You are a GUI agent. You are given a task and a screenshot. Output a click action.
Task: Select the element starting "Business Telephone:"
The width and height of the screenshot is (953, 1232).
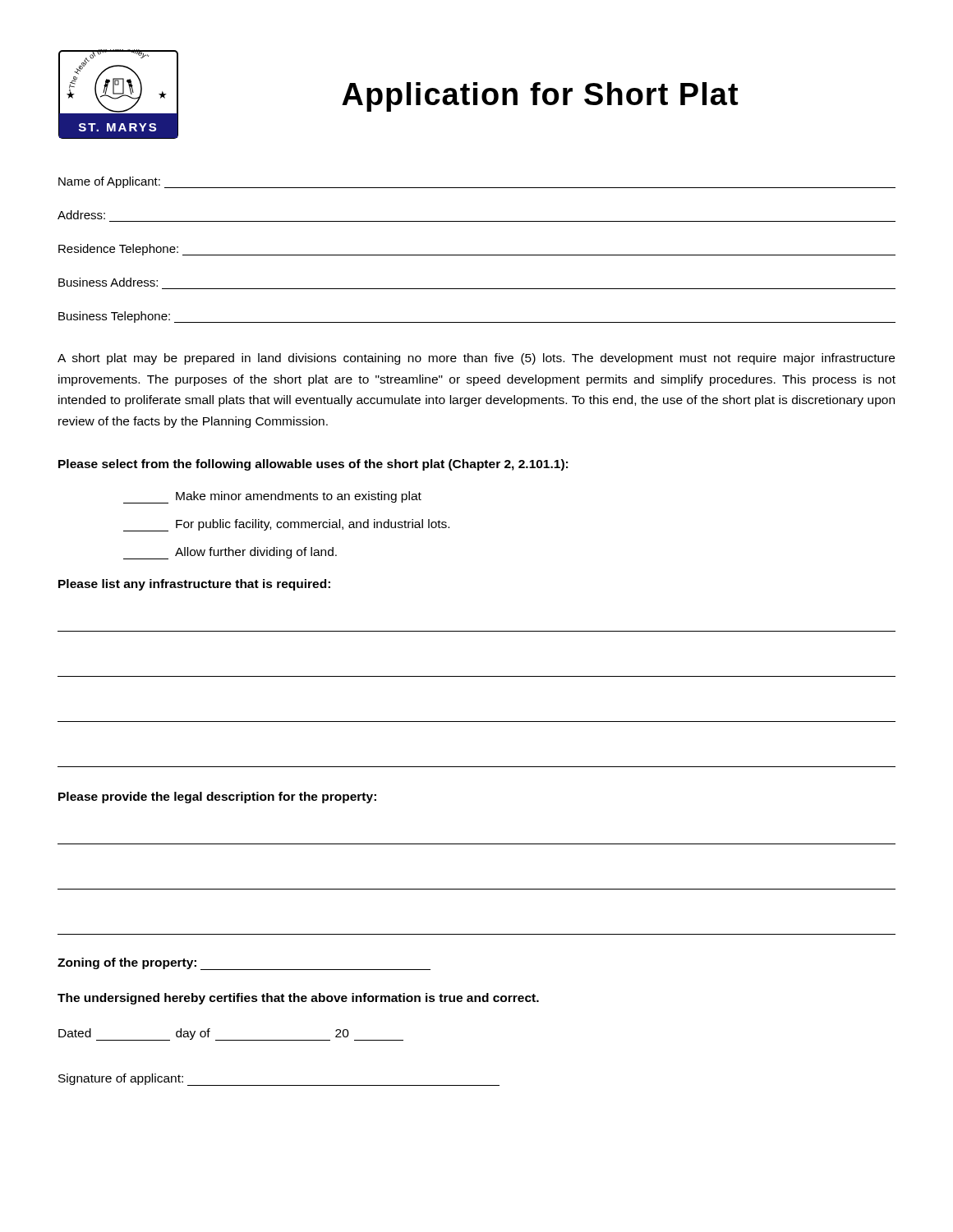tap(476, 315)
